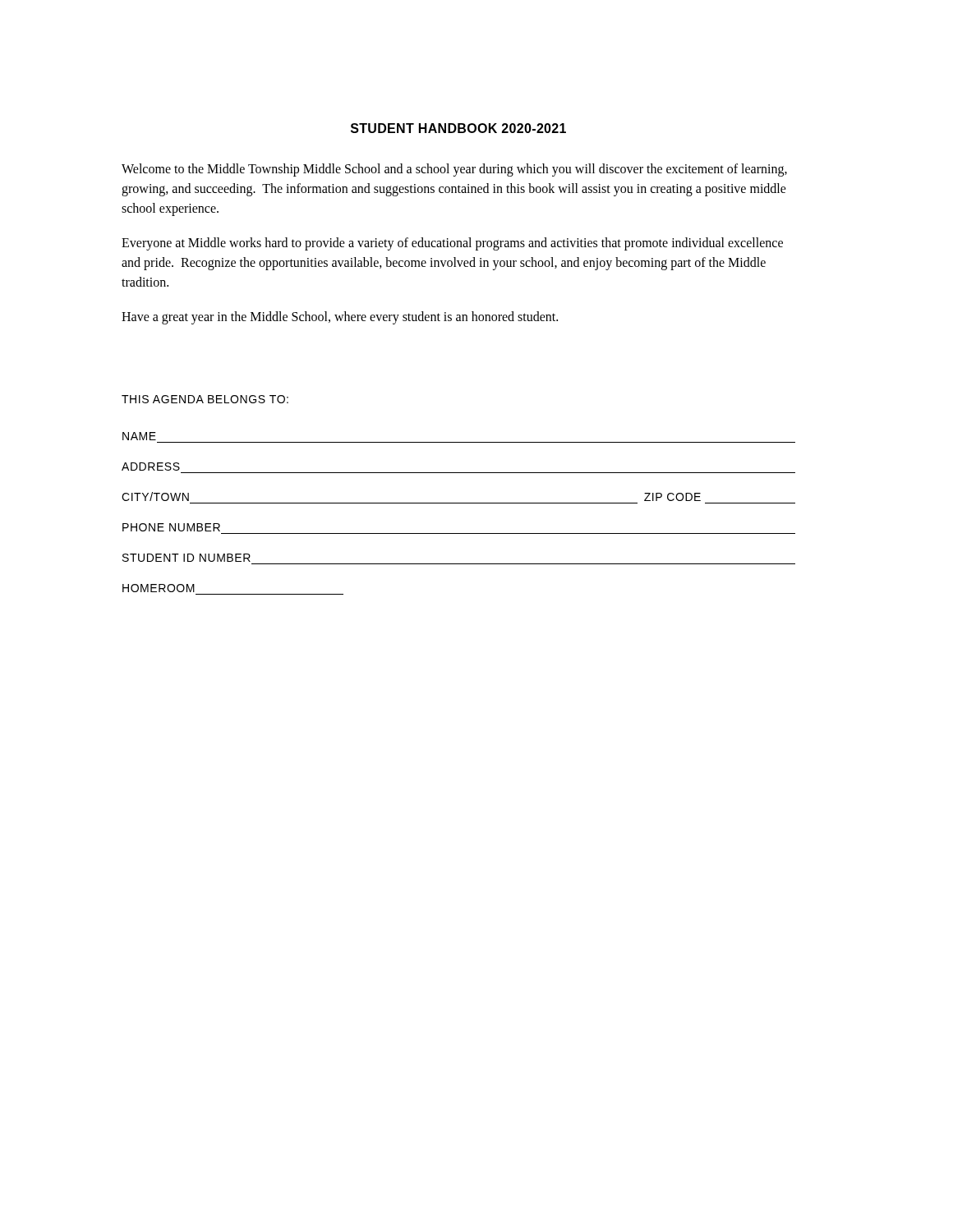Click where it says "PHONE NUMBER"
Viewport: 953px width, 1232px height.
[458, 527]
